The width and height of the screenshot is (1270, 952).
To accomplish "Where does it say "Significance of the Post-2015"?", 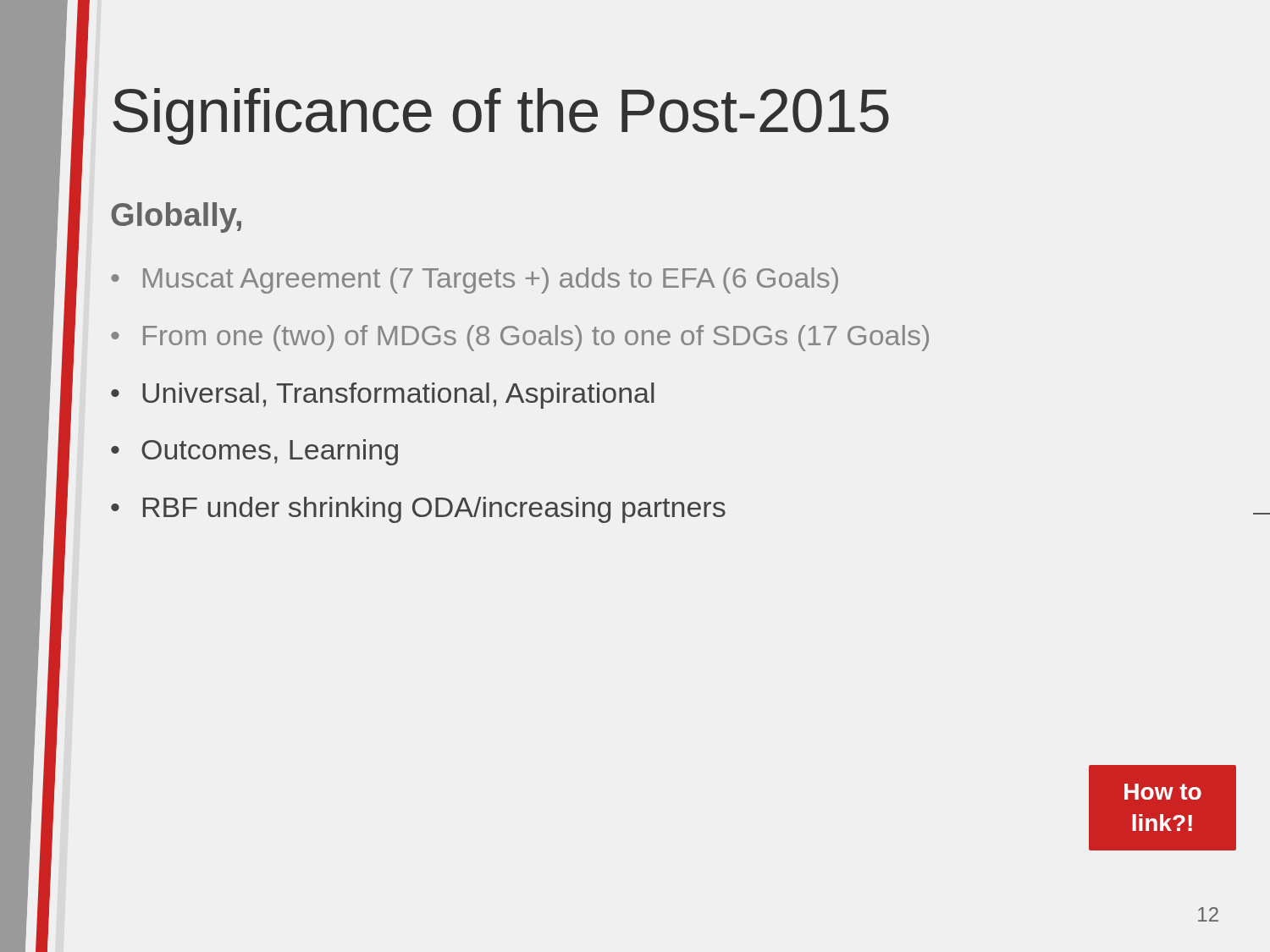I will 500,111.
